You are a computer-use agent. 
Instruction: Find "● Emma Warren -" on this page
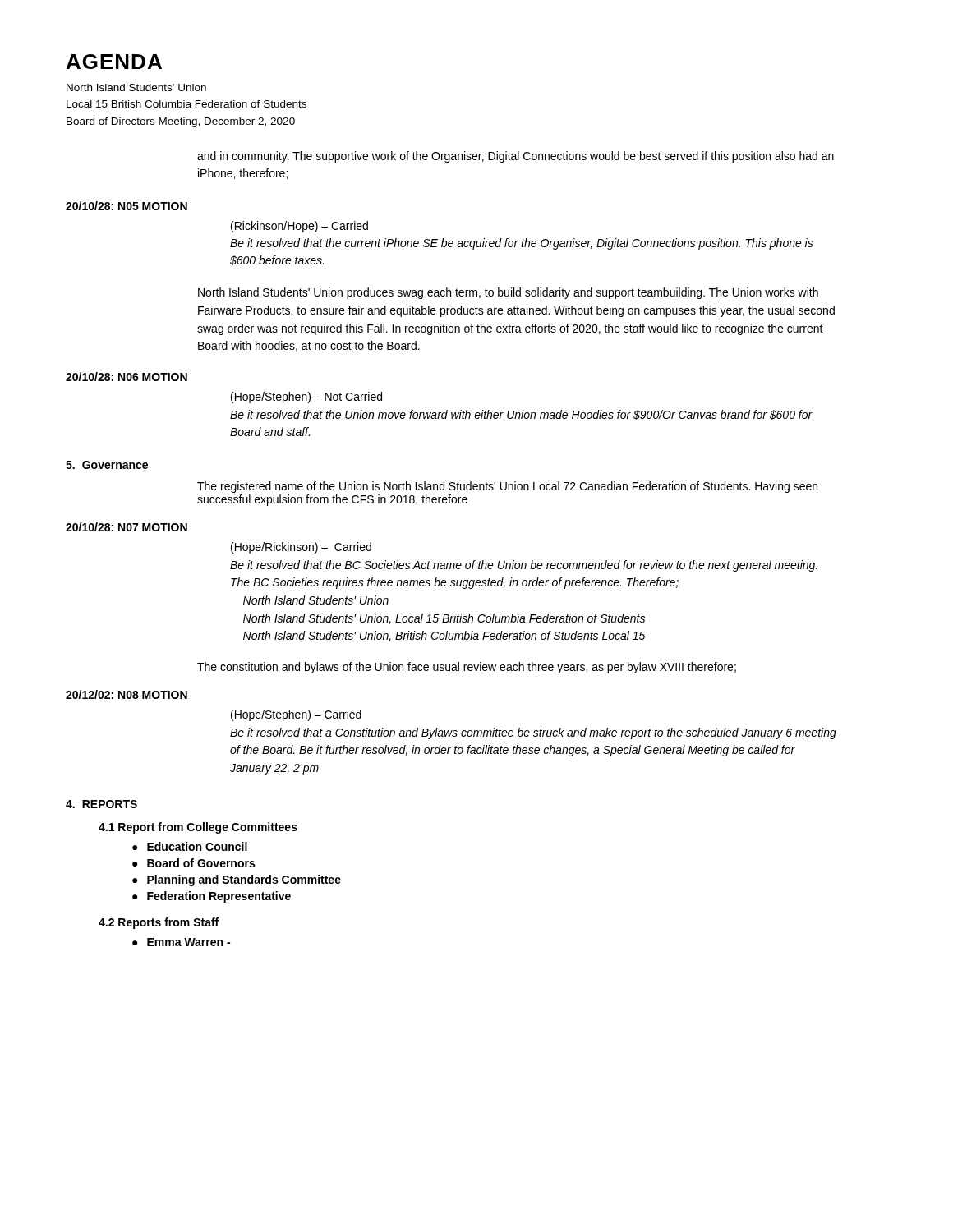[181, 942]
